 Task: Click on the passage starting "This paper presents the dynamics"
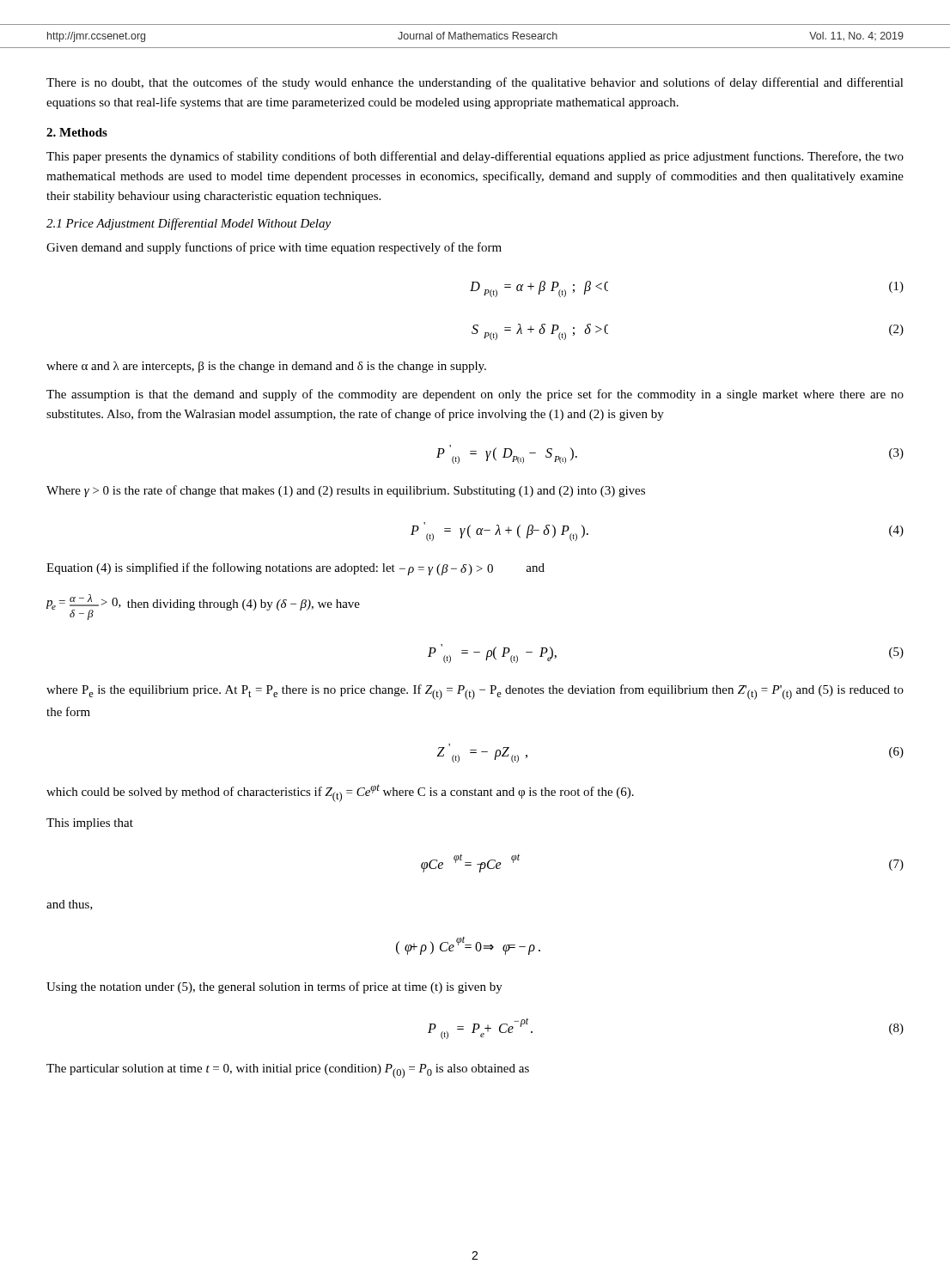click(x=475, y=176)
